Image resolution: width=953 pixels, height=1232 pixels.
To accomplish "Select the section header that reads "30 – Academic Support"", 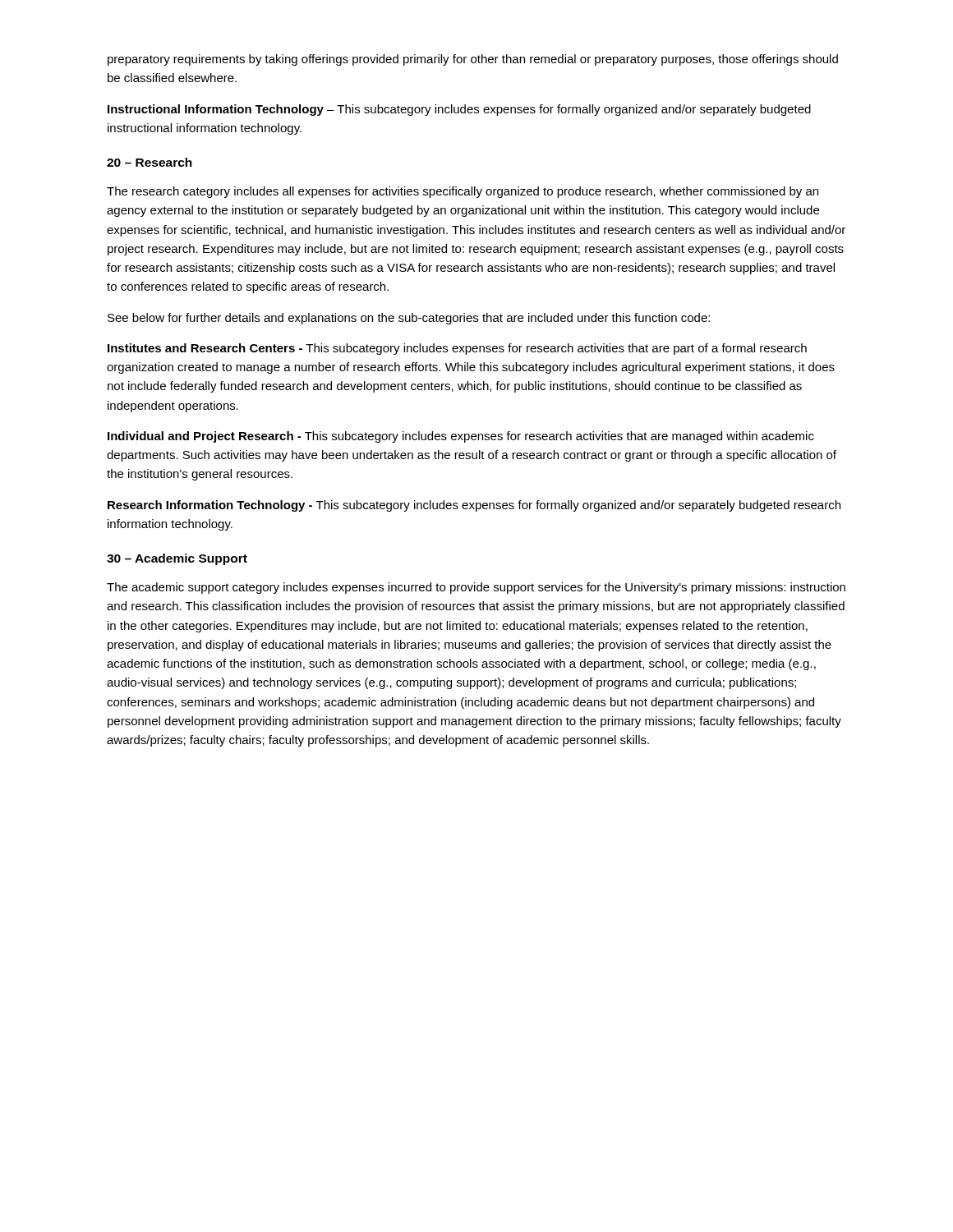I will [177, 558].
